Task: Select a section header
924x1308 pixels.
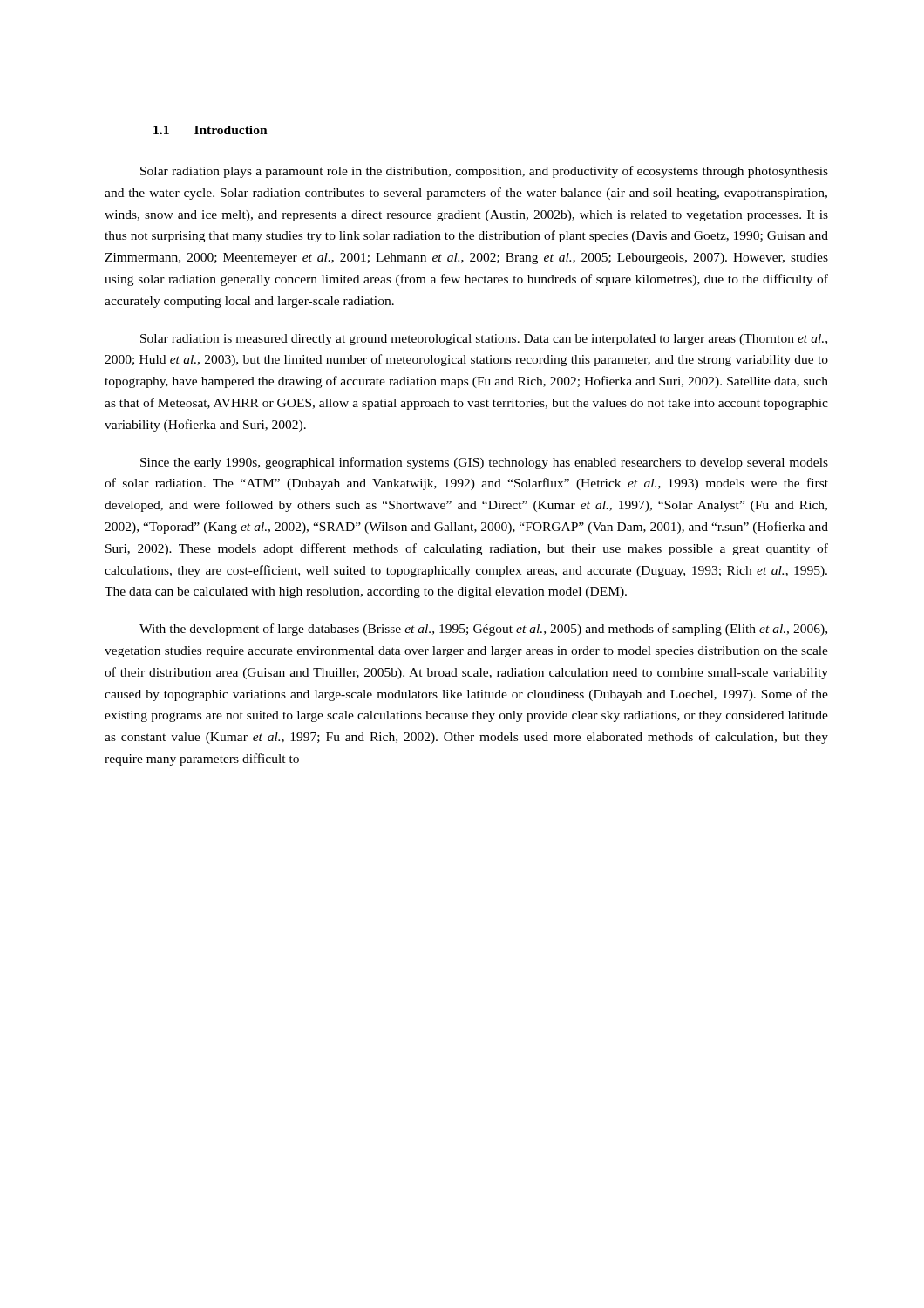Action: 210,129
